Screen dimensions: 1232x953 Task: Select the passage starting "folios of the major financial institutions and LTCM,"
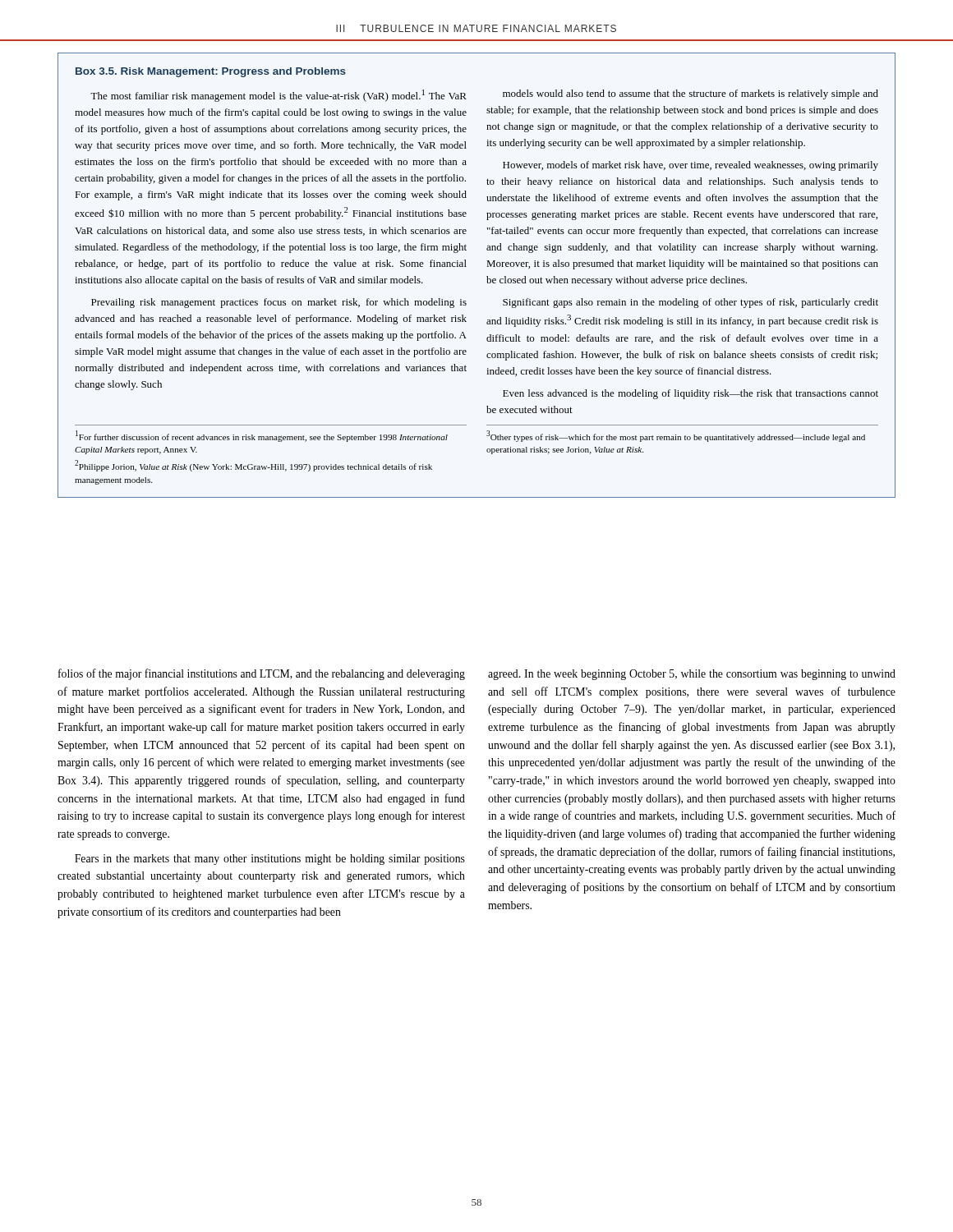point(261,793)
